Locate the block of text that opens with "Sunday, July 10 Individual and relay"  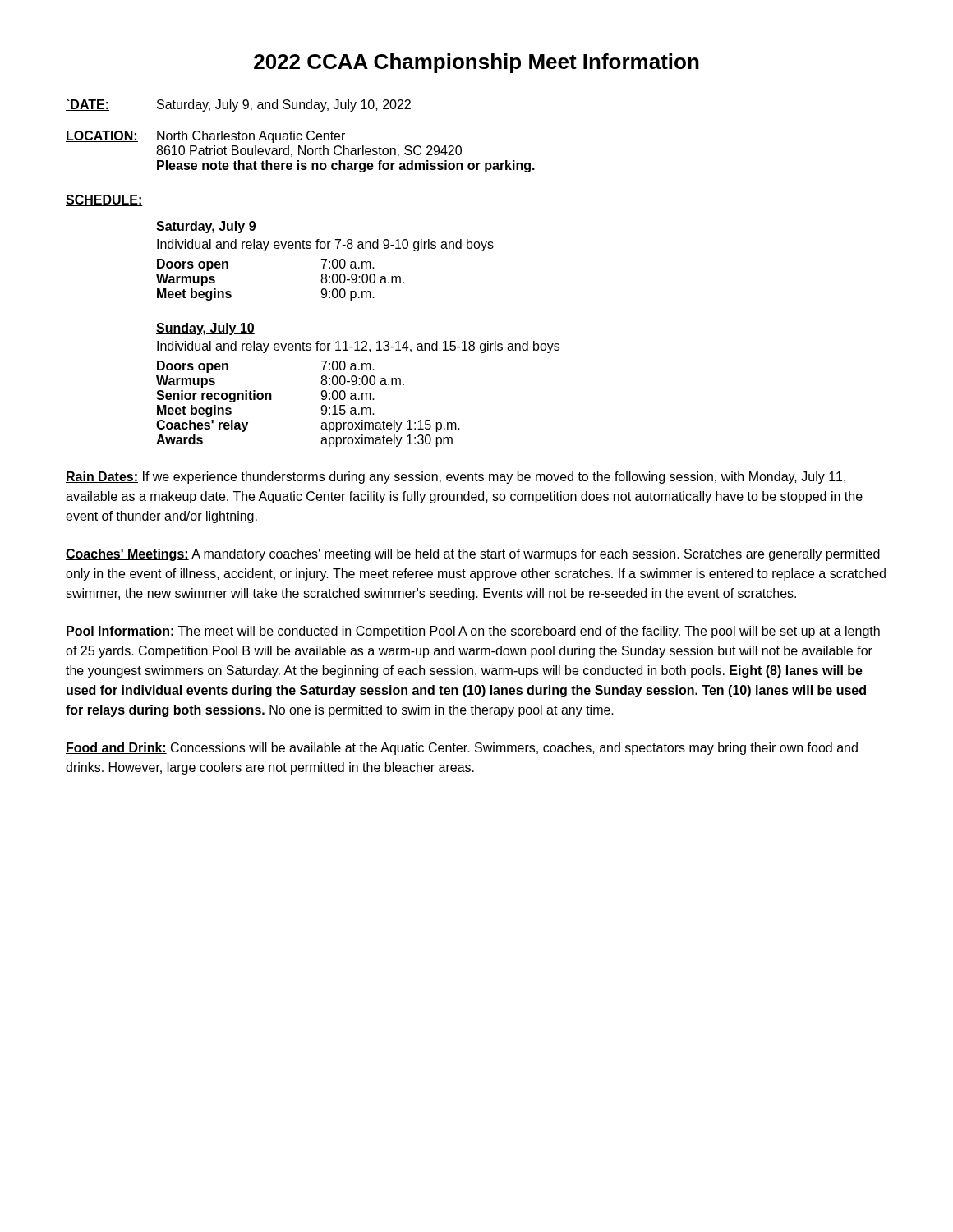tap(205, 329)
